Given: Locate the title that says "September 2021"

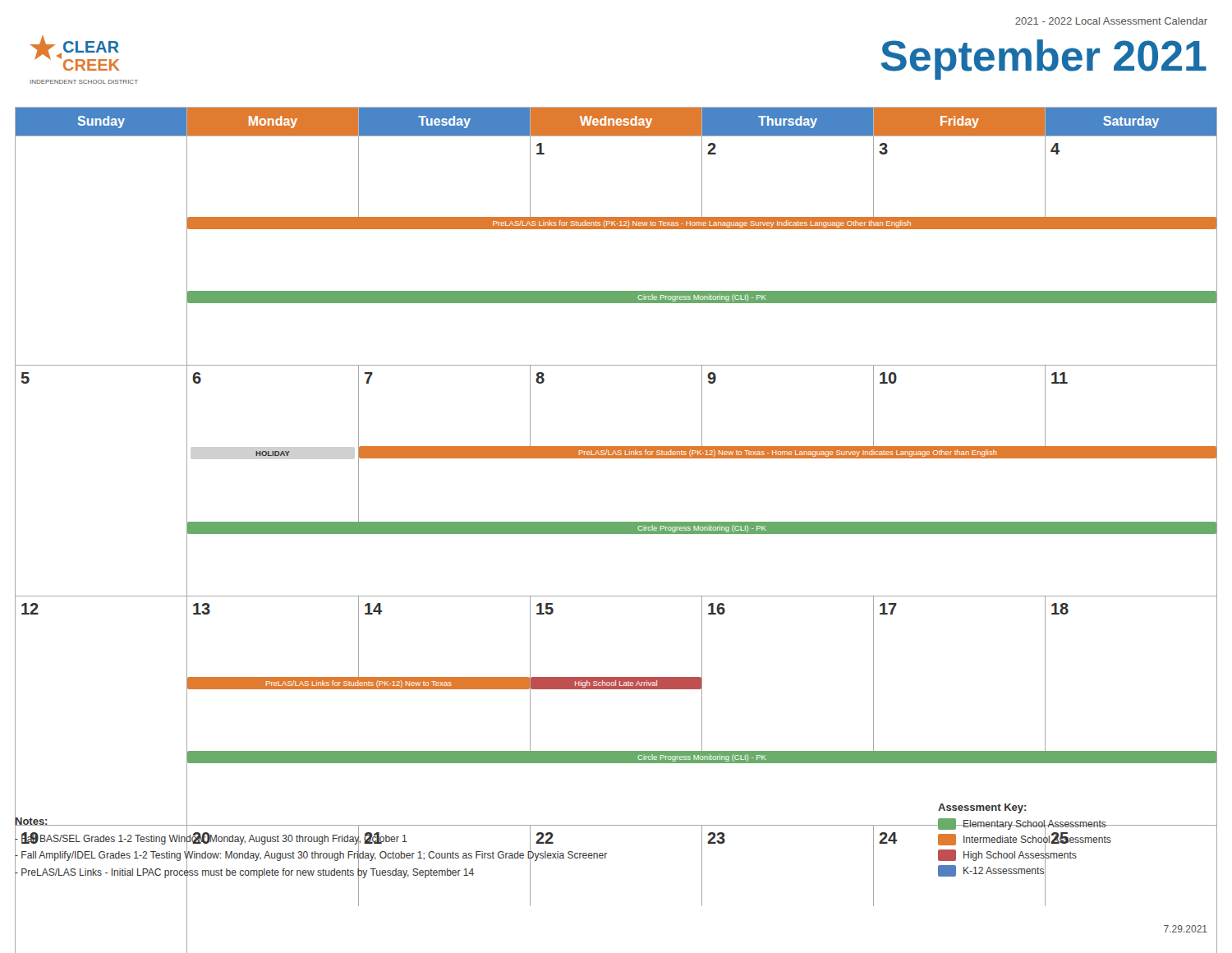Looking at the screenshot, I should coord(1044,56).
